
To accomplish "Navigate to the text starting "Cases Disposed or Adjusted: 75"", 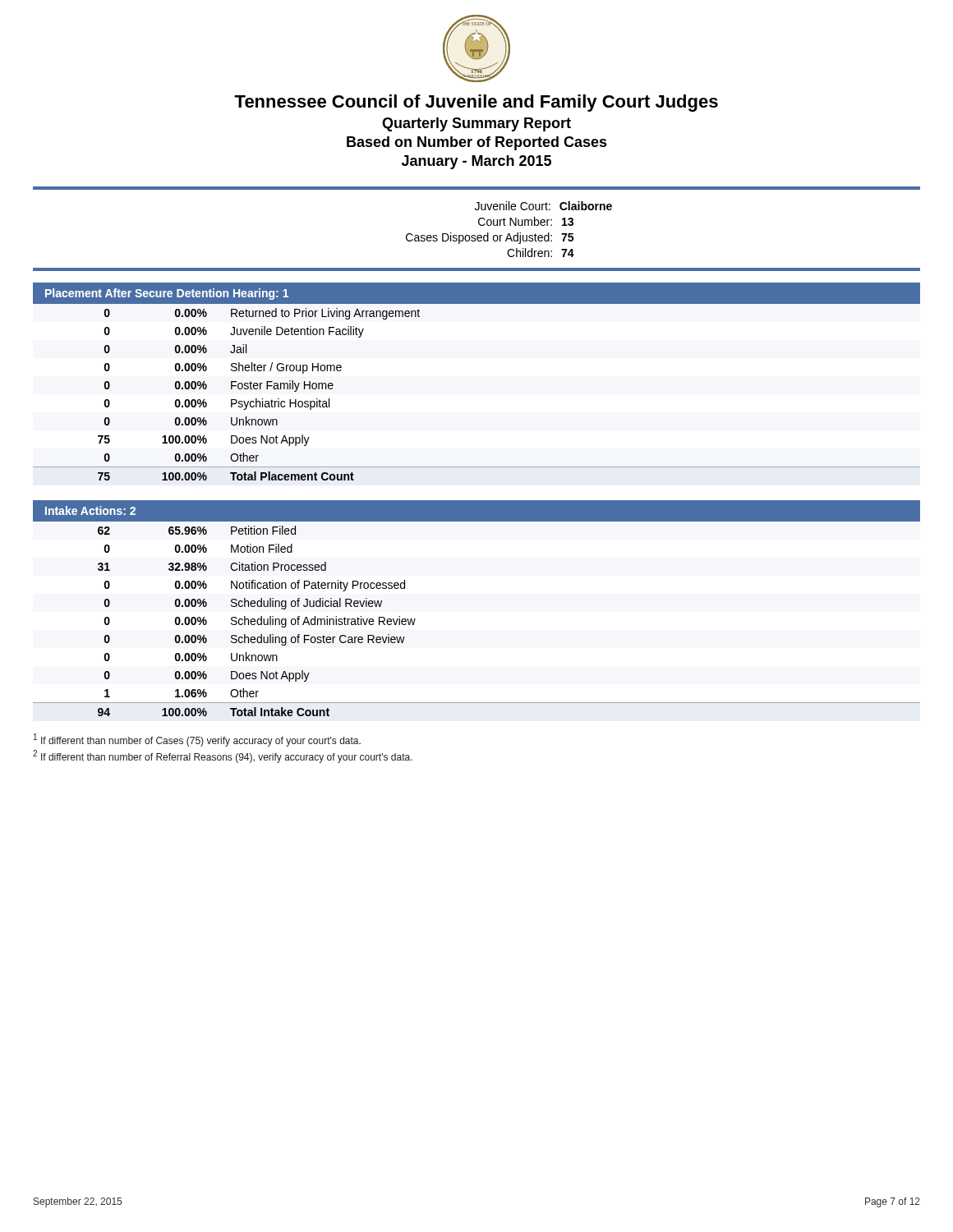I will point(476,237).
